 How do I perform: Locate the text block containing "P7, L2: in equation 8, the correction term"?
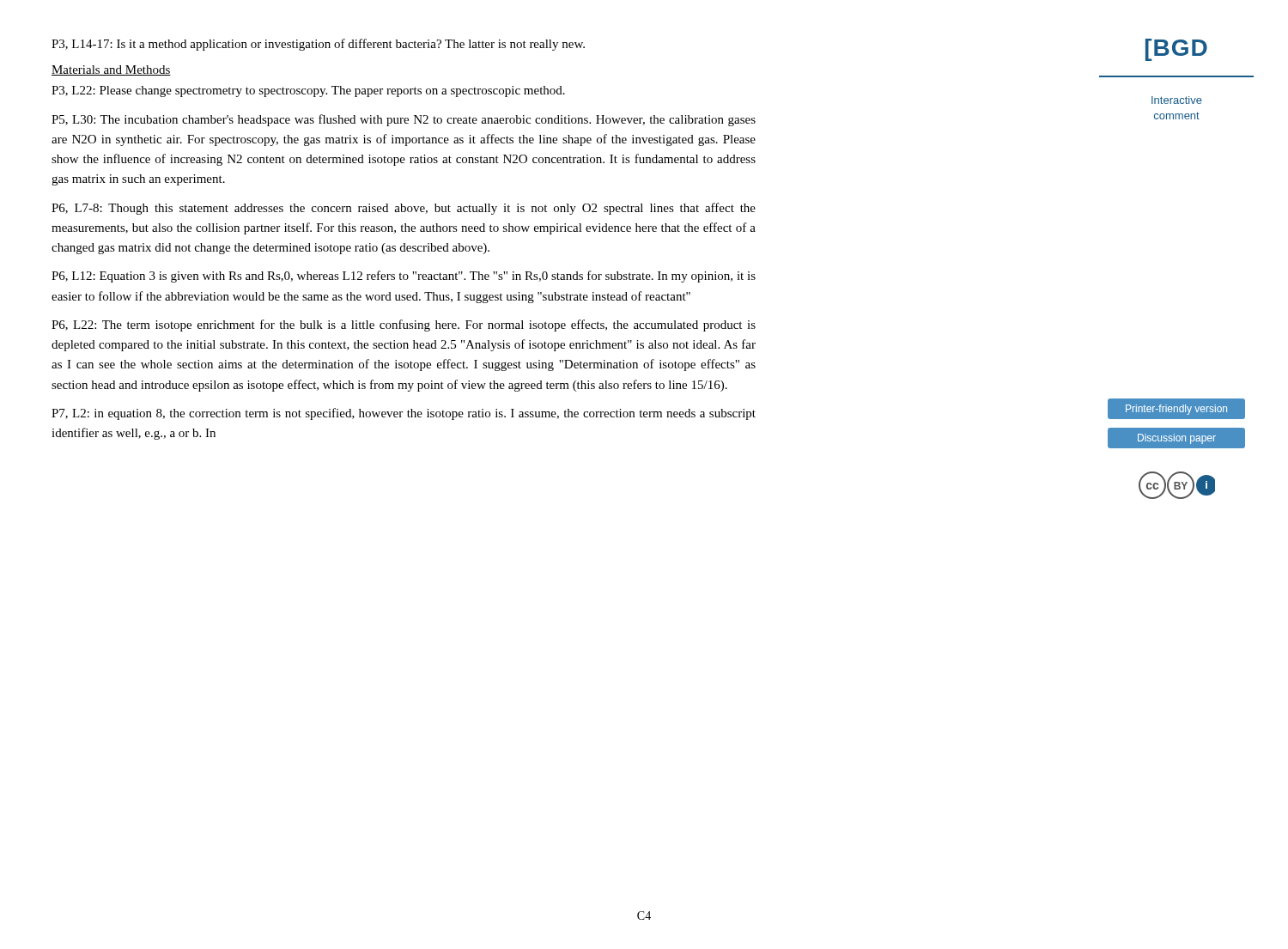point(404,423)
